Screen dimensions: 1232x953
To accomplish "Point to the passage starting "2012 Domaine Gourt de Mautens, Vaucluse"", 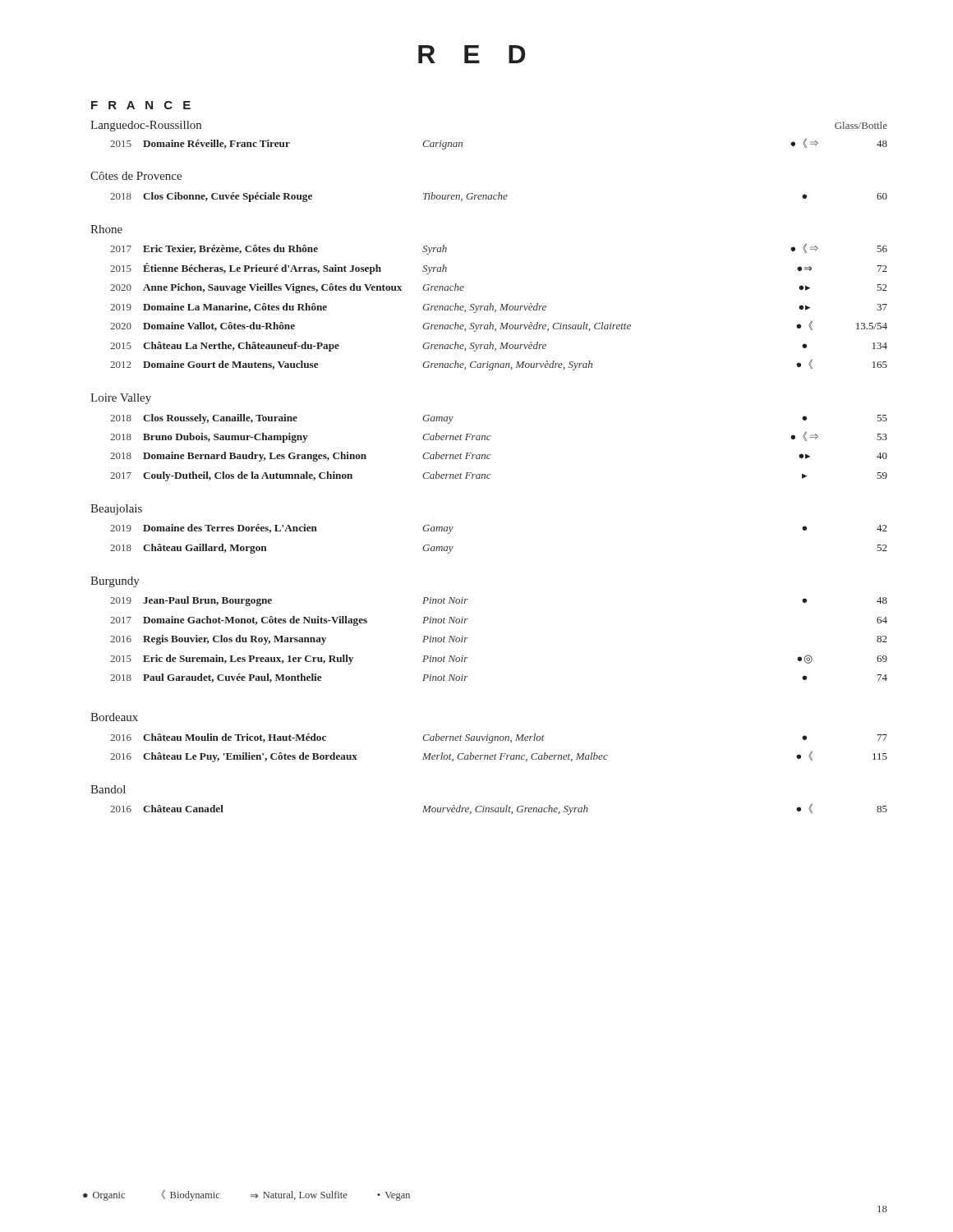I will [489, 365].
